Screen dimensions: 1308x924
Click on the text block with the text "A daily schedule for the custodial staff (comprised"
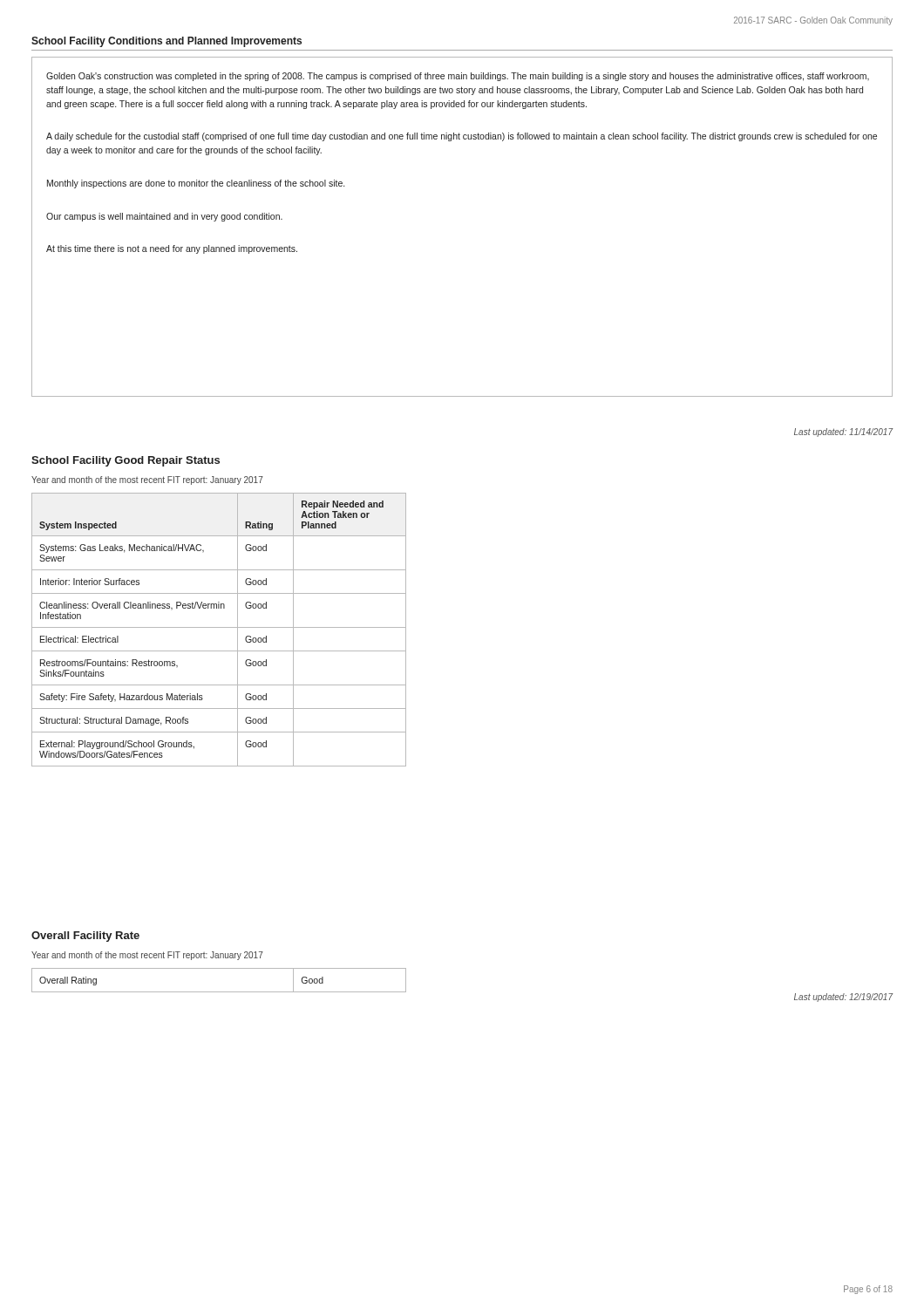click(x=462, y=143)
